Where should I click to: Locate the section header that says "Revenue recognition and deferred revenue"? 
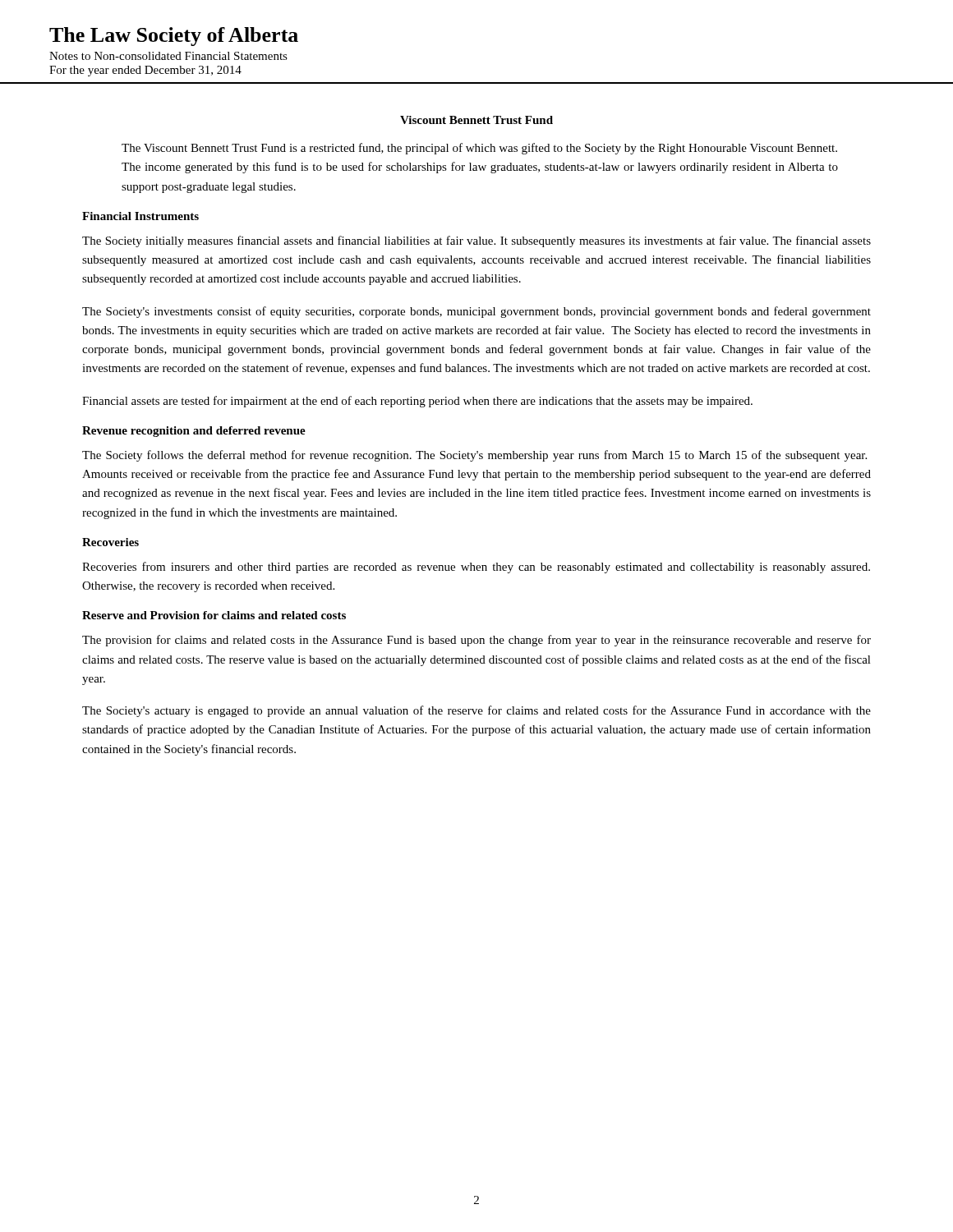click(194, 430)
